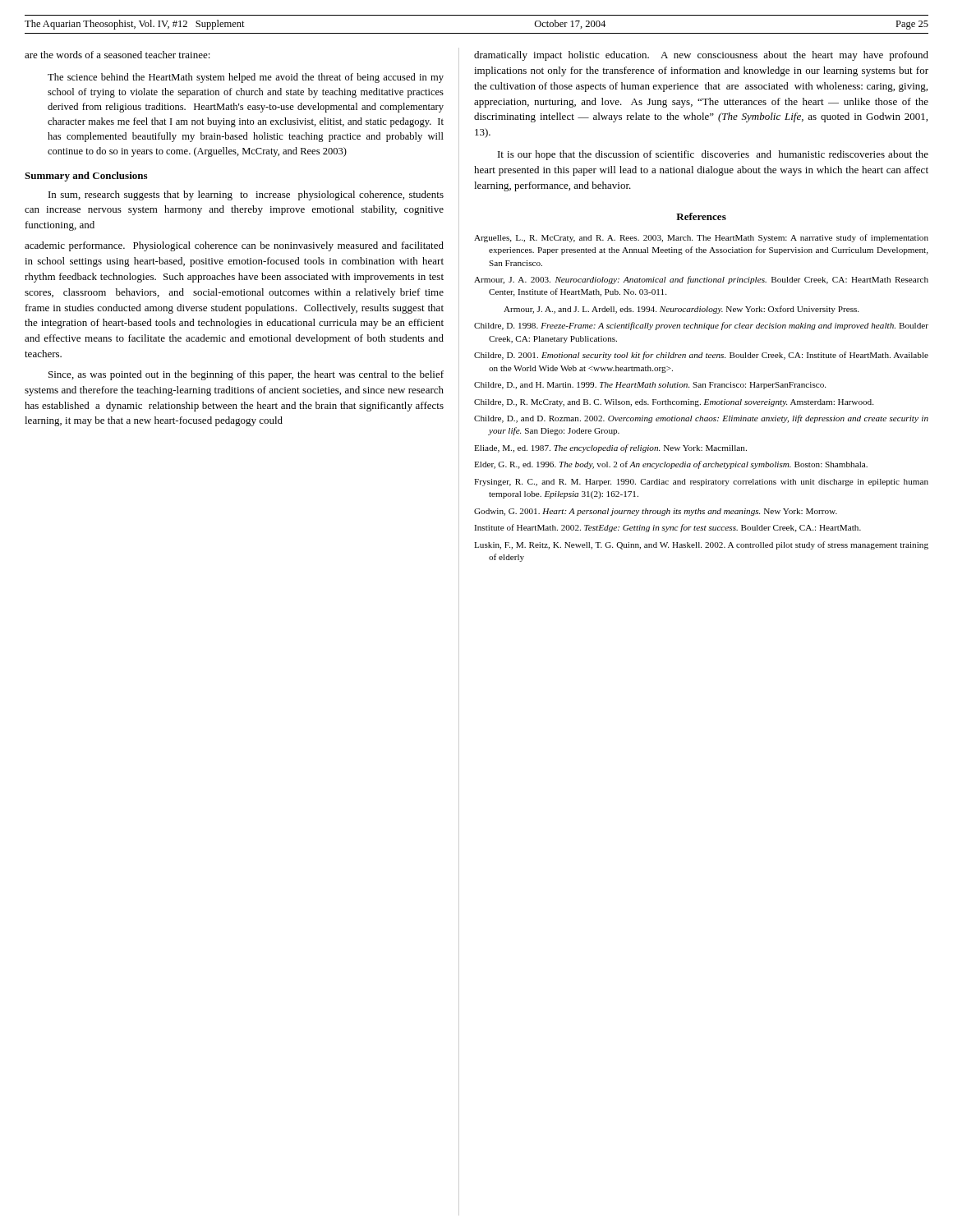Select the element starting "Institute of HeartMath. 2002."
The width and height of the screenshot is (953, 1232).
[668, 527]
